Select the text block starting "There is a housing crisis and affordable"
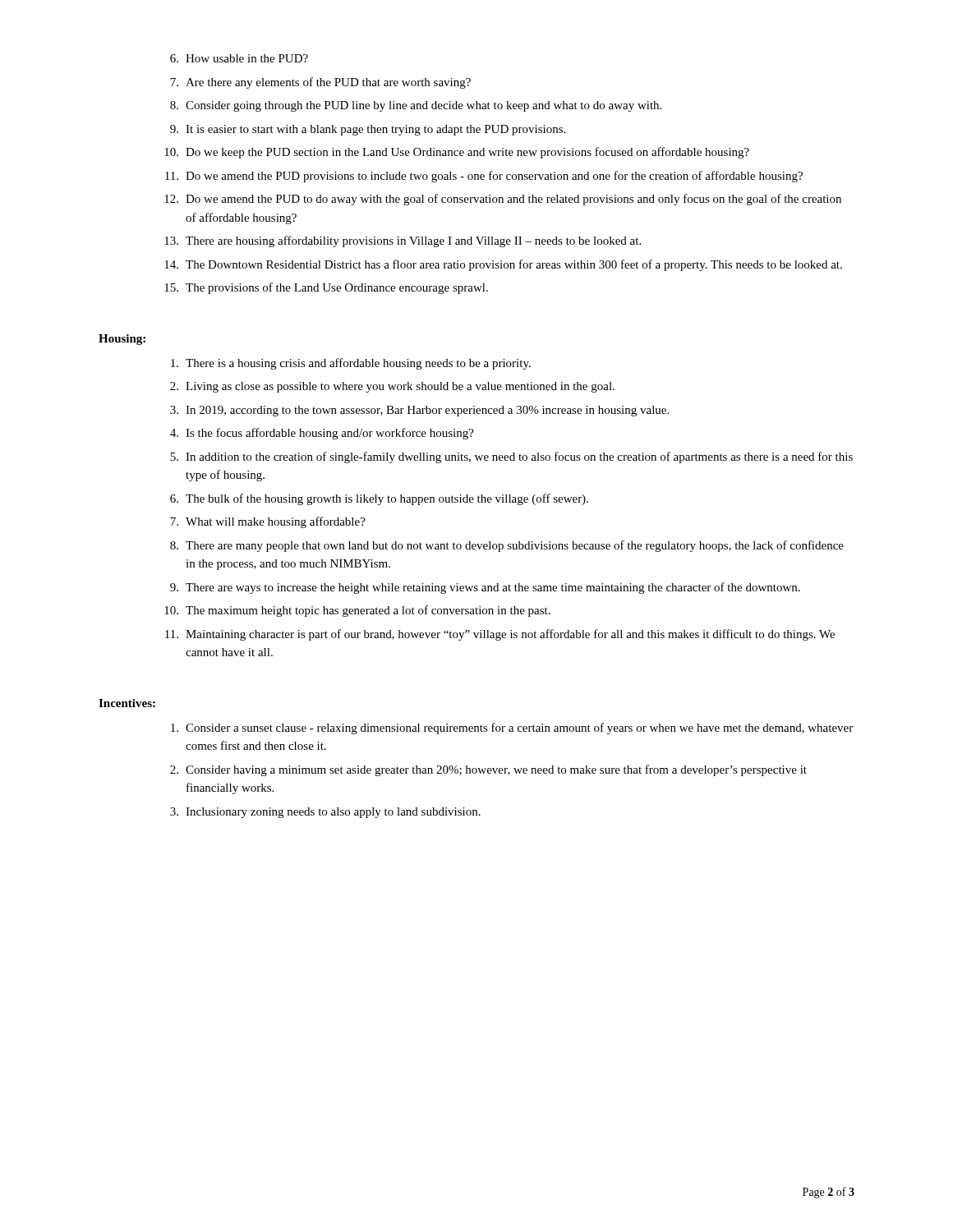This screenshot has height=1232, width=953. click(501, 508)
